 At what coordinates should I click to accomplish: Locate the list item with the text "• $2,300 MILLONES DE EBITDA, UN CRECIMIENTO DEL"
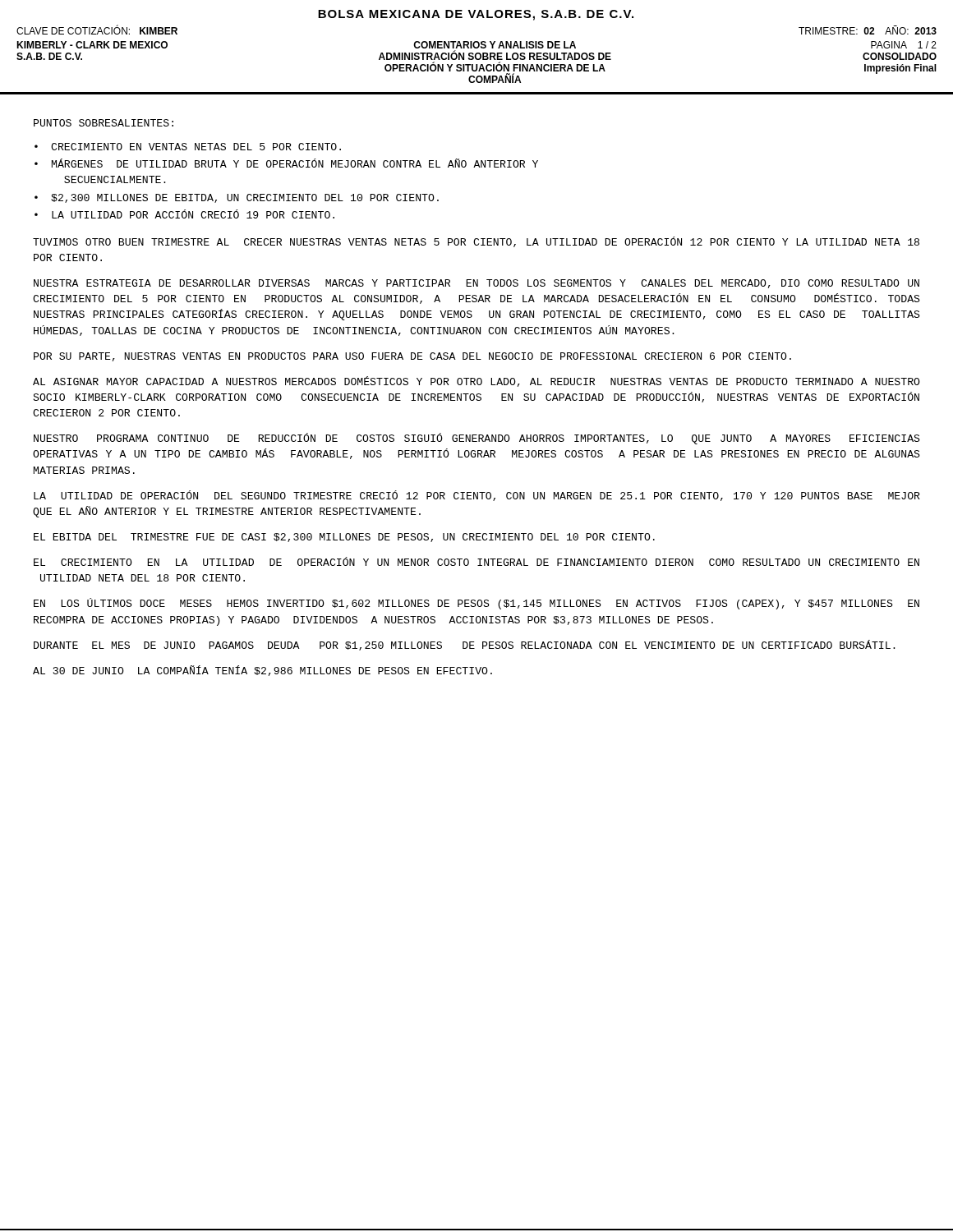(237, 198)
